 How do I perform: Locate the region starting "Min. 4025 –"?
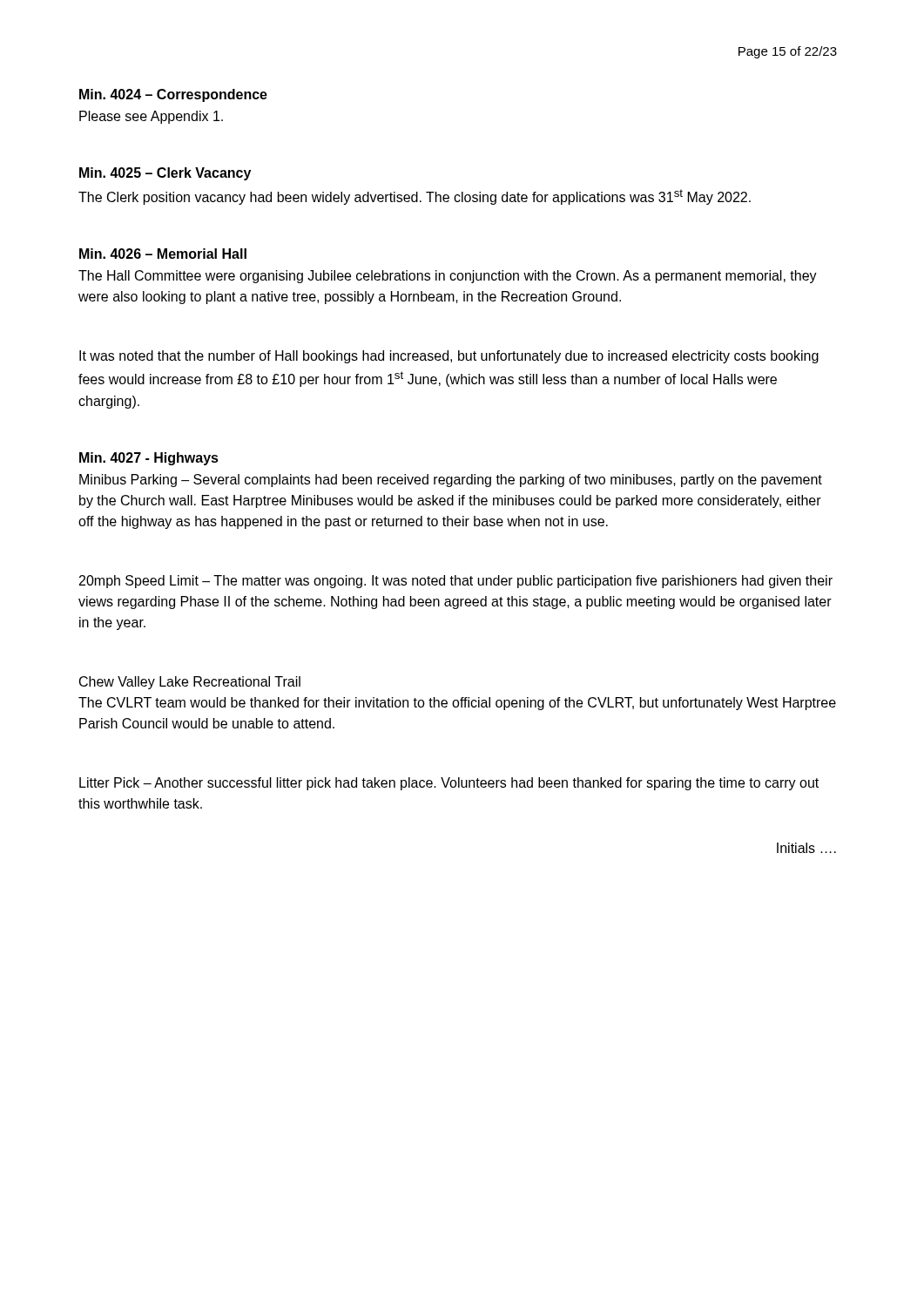165,173
